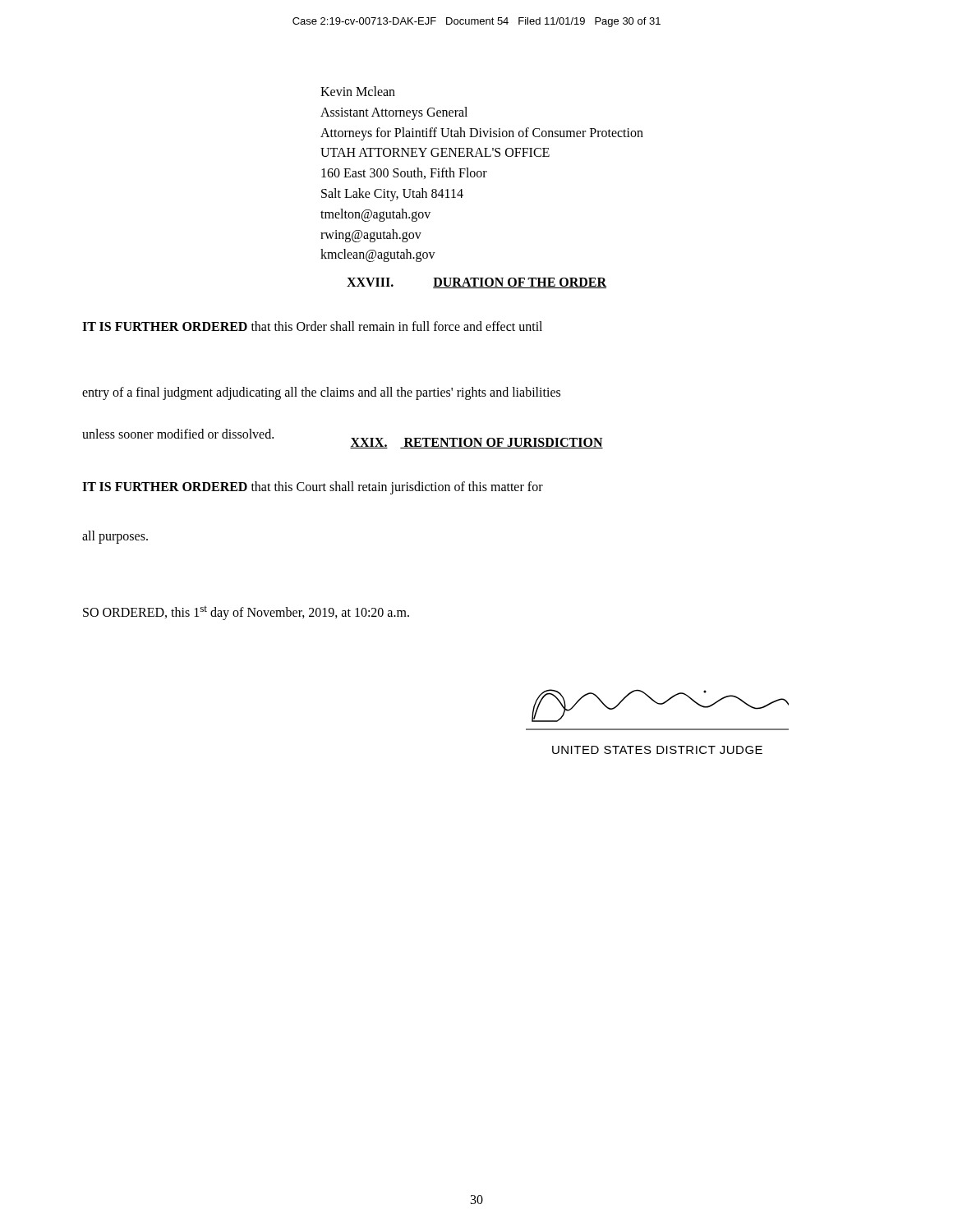Find the passage starting "SO ORDERED, this 1st day of November,"
The height and width of the screenshot is (1232, 953).
pyautogui.click(x=246, y=611)
